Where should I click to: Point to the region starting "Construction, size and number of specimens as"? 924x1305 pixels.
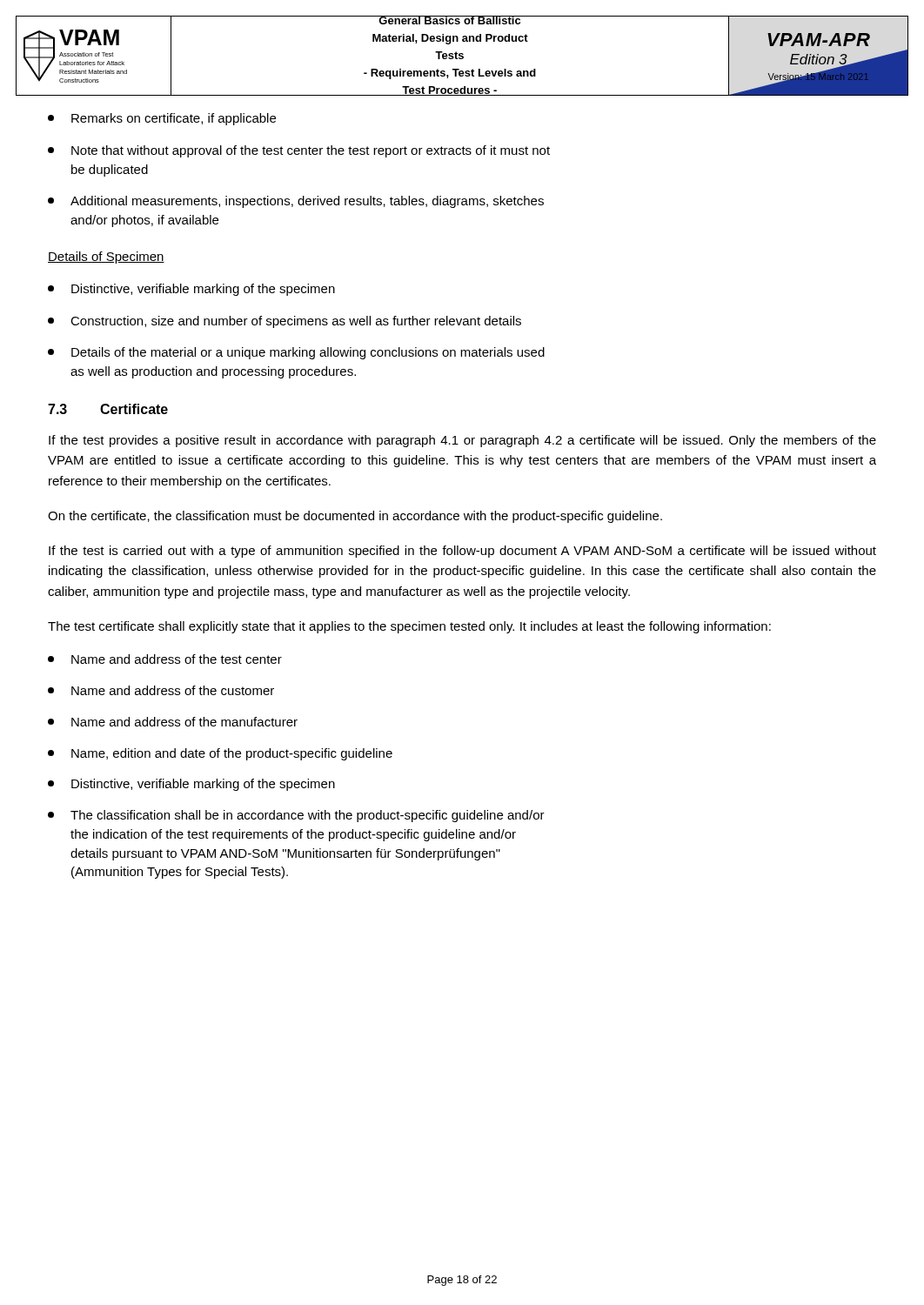coord(285,320)
